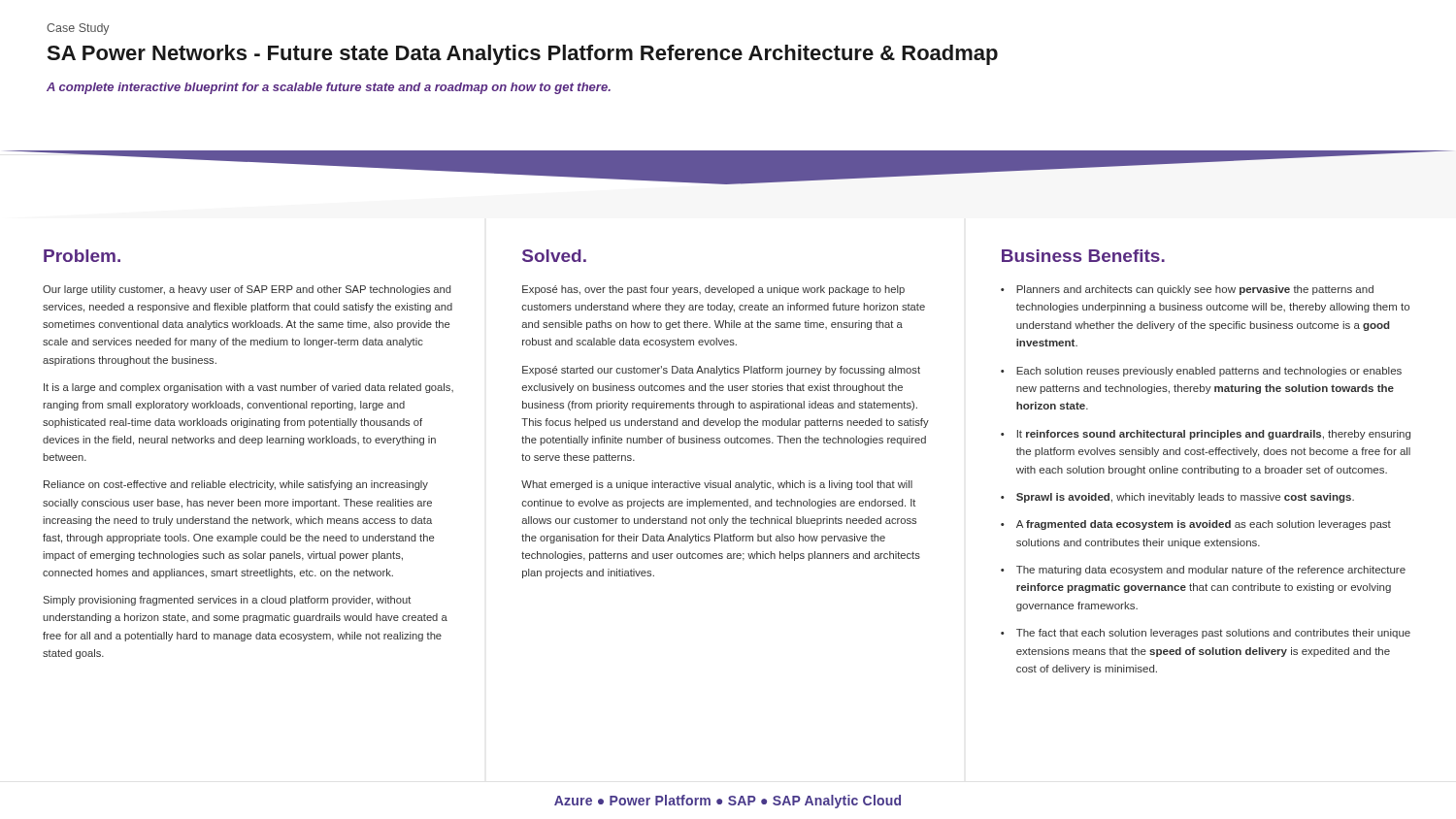Find the block on this page that starts "Our large utility customer, a heavy user of"
Viewport: 1456px width, 819px height.
click(x=248, y=324)
